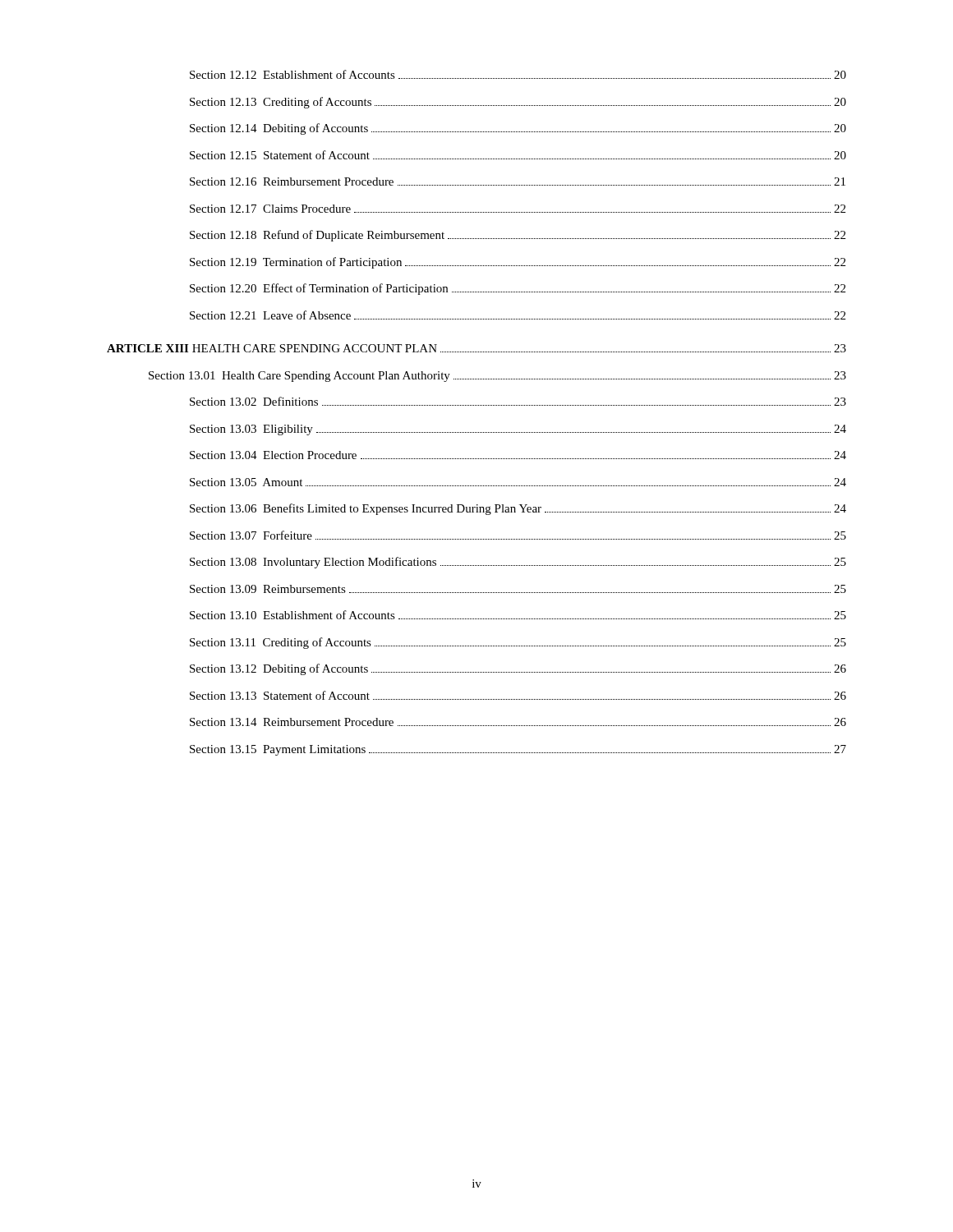Point to the text starting "Section 13.15 Payment"

click(518, 749)
